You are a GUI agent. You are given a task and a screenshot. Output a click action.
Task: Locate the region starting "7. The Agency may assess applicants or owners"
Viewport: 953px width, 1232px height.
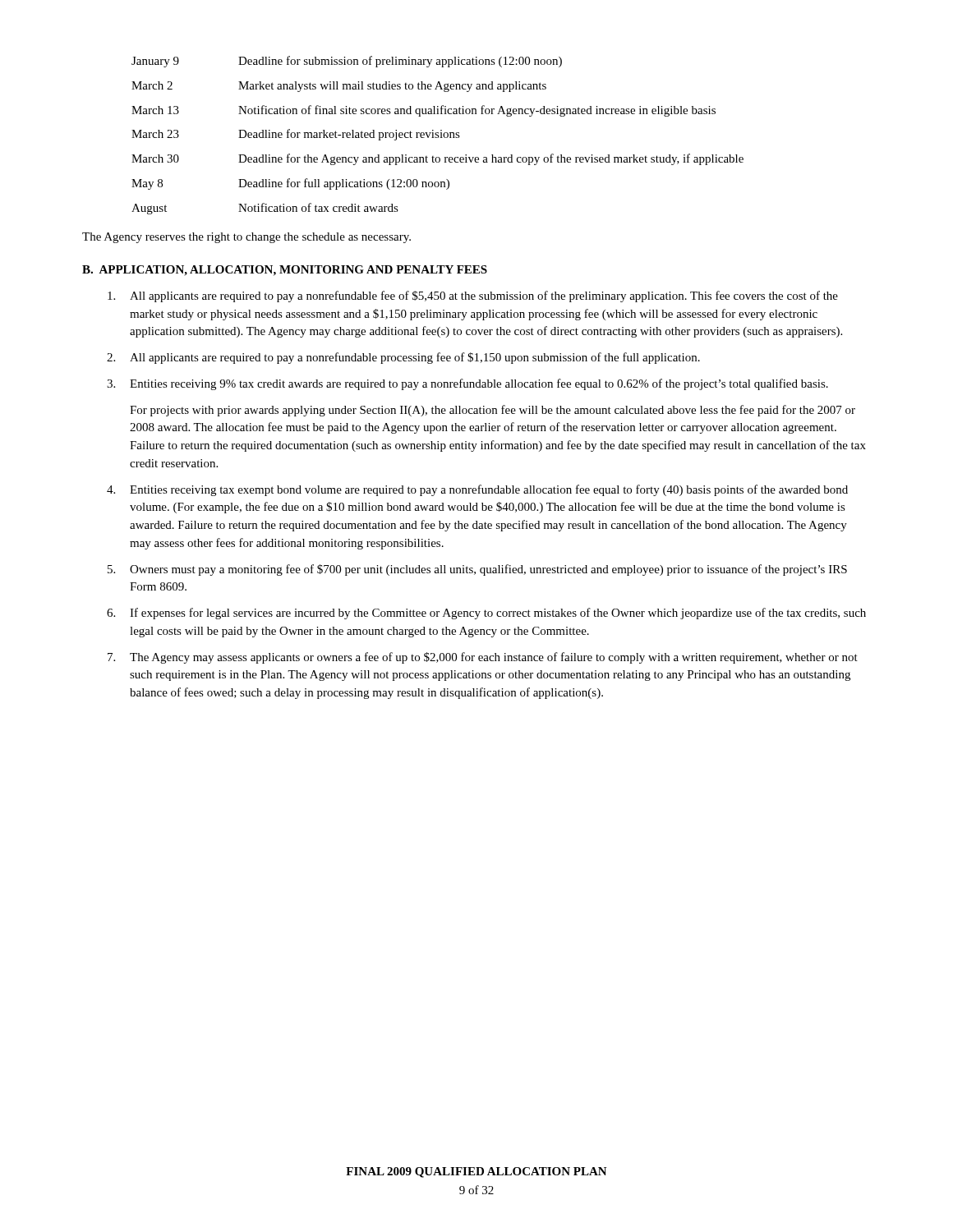point(489,675)
